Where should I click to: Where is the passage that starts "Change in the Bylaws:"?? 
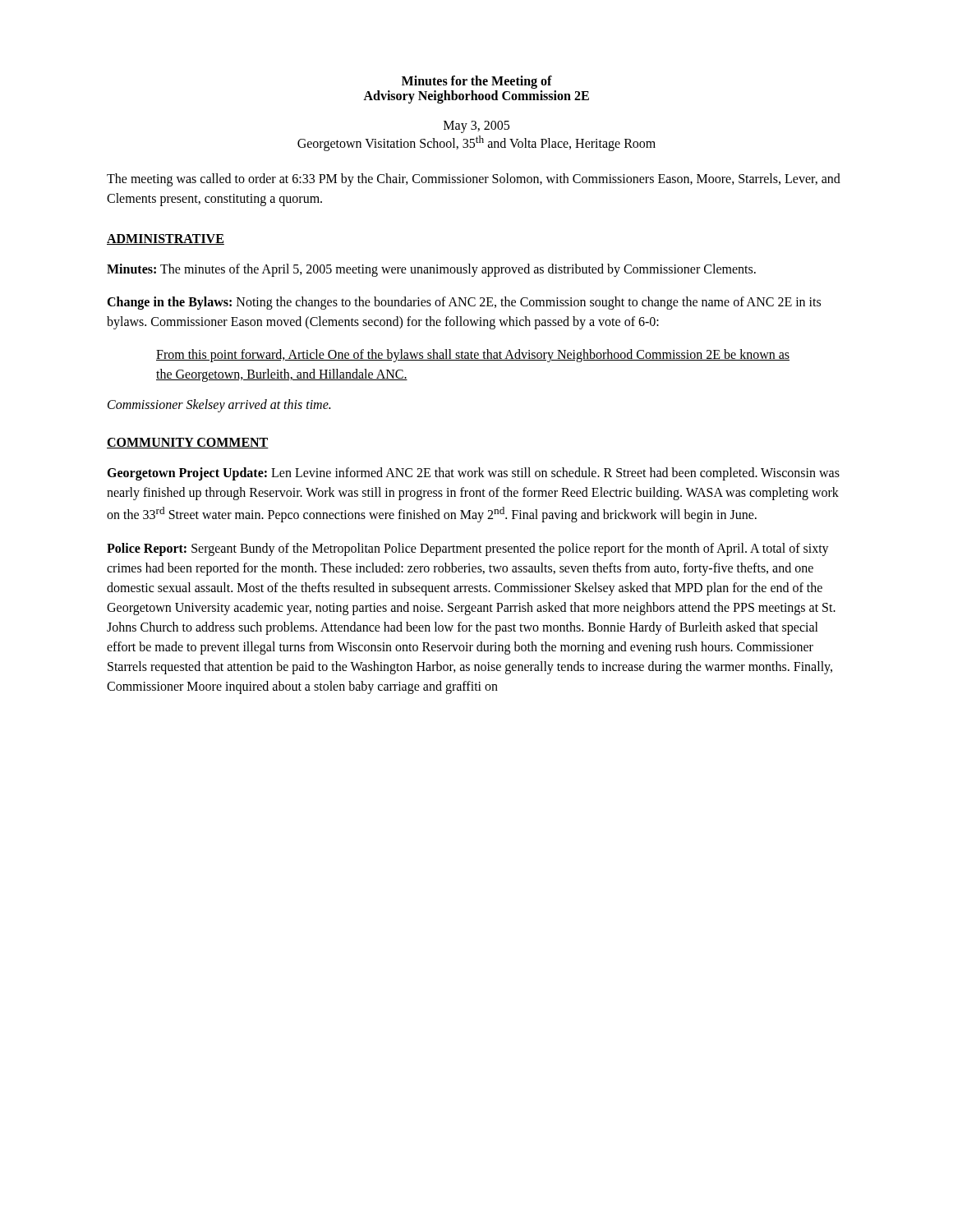464,312
